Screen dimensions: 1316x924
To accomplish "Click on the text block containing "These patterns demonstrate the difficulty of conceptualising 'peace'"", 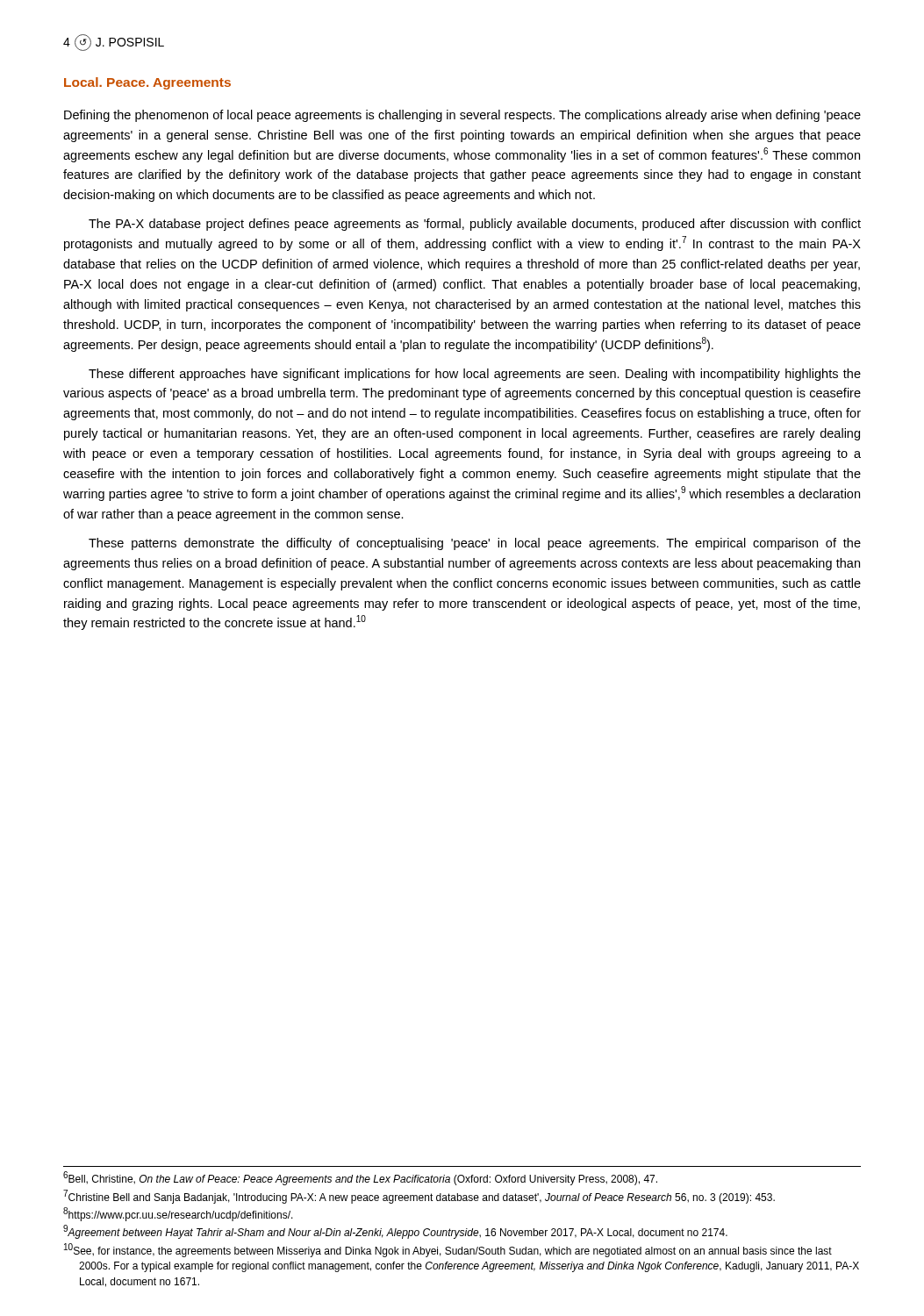I will point(462,584).
